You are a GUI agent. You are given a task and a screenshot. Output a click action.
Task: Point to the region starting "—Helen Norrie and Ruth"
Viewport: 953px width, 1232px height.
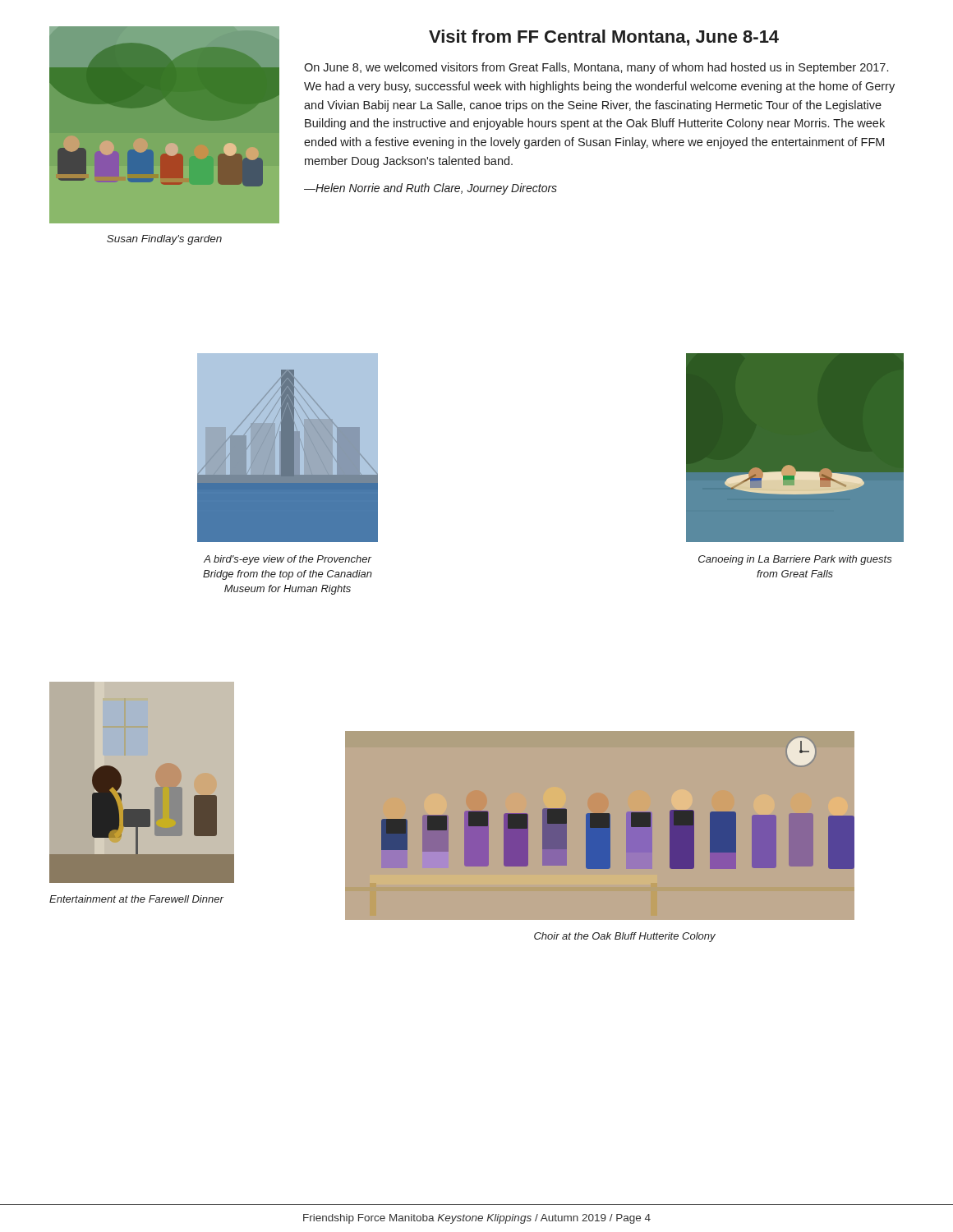[x=431, y=188]
